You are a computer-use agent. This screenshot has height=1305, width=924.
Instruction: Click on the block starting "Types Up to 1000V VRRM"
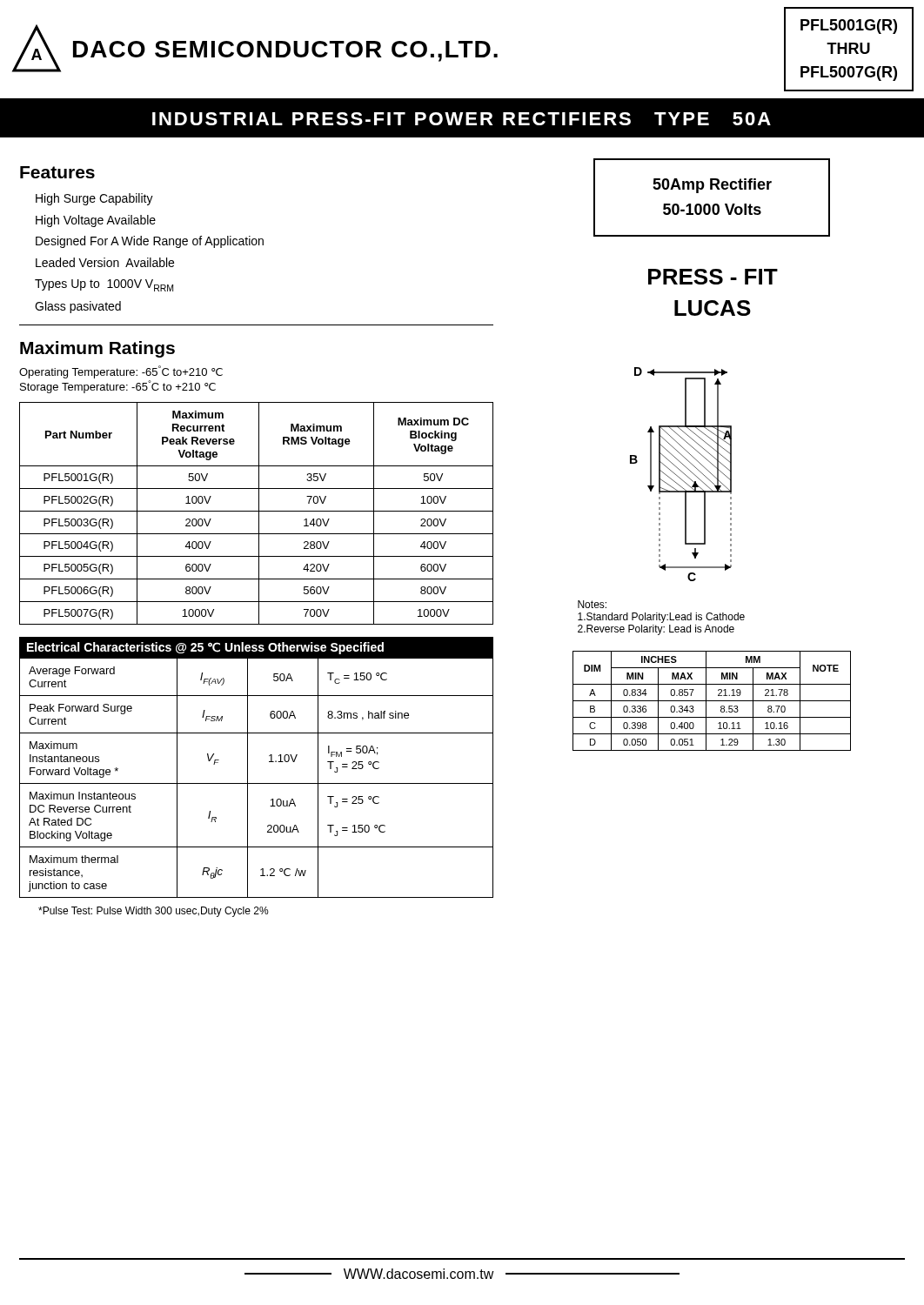click(x=104, y=285)
